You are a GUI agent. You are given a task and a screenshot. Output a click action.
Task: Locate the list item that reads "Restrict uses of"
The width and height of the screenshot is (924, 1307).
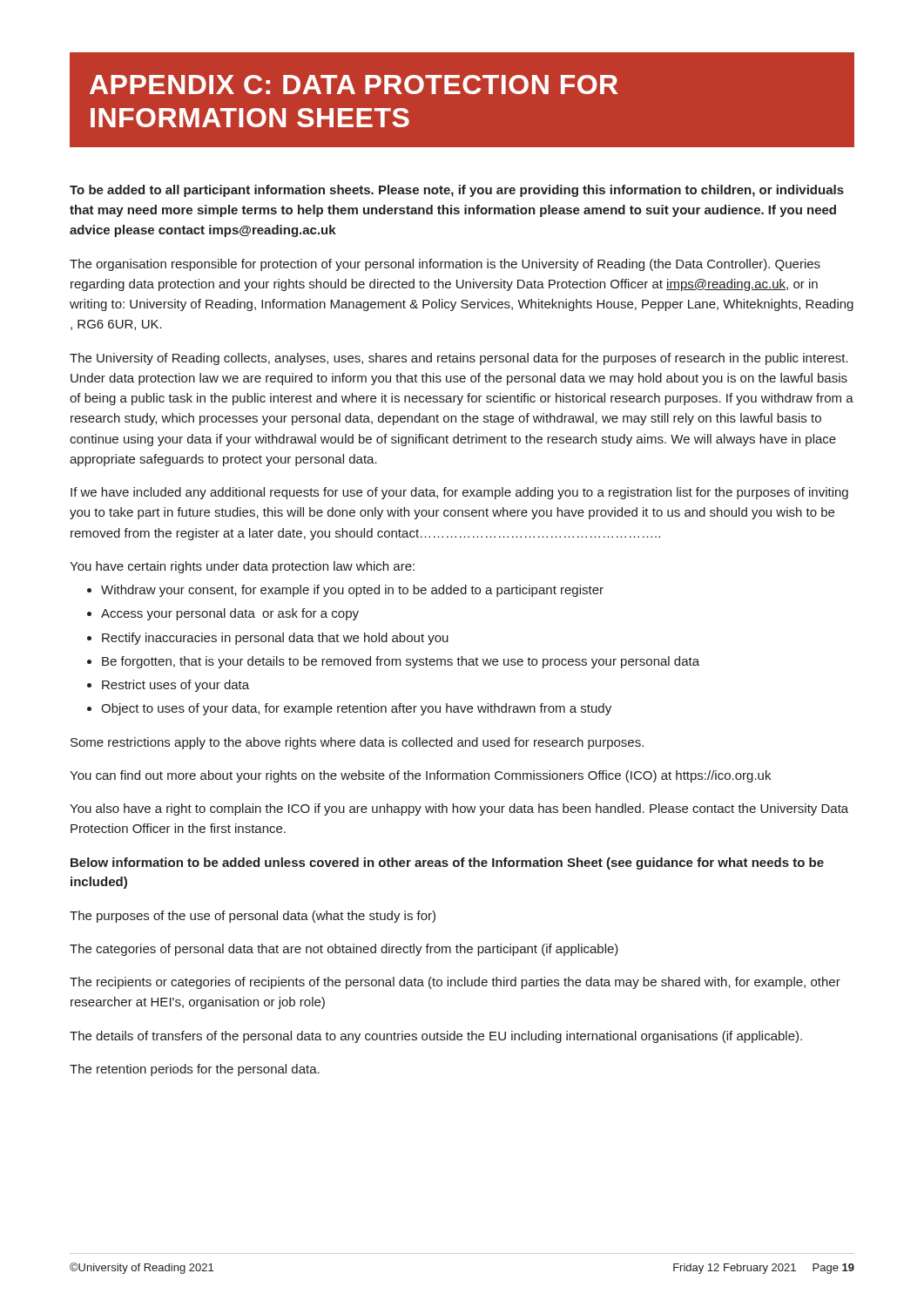click(175, 686)
